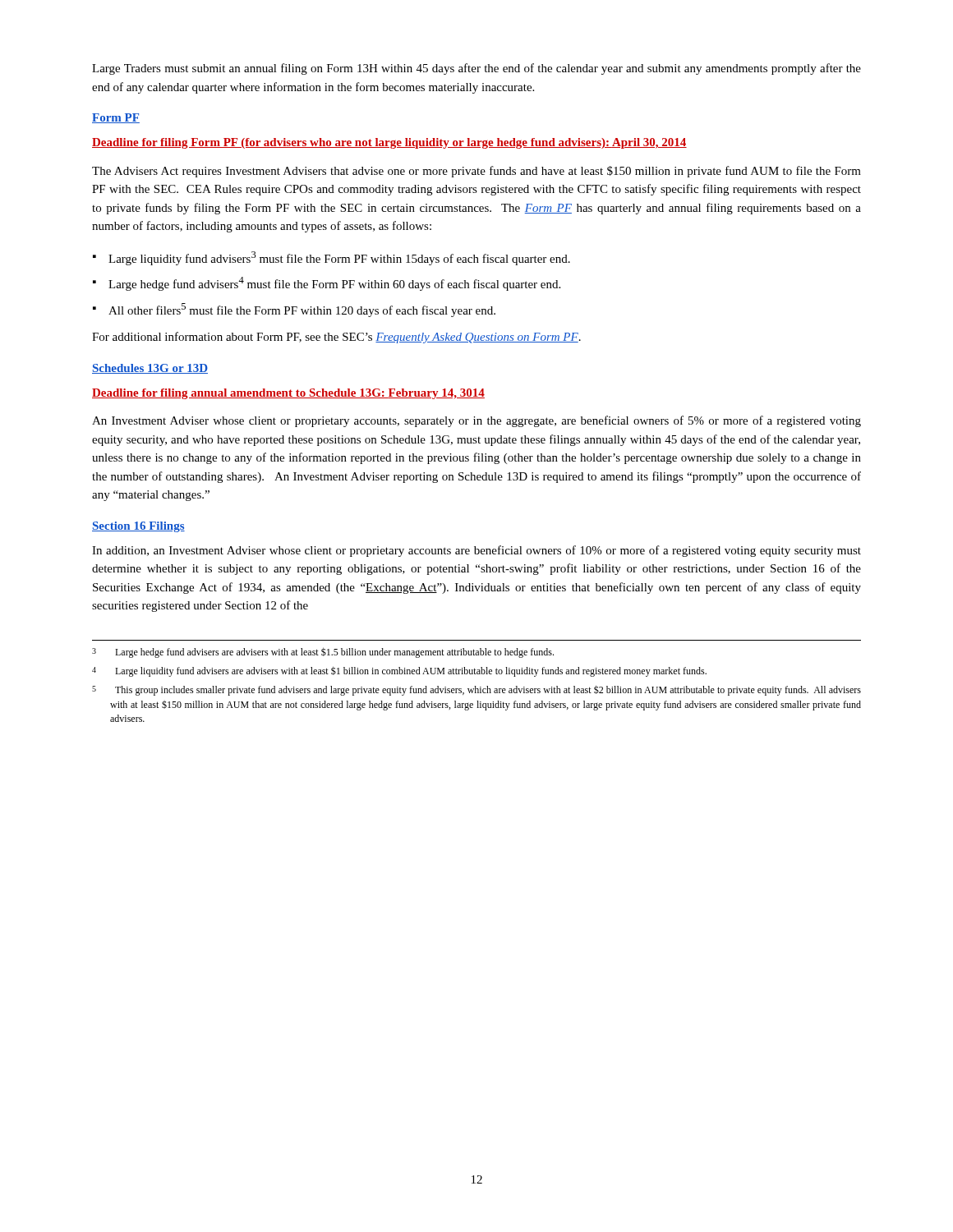Click on the text block that reads "Large Traders must submit an annual"
The image size is (953, 1232).
pos(476,77)
